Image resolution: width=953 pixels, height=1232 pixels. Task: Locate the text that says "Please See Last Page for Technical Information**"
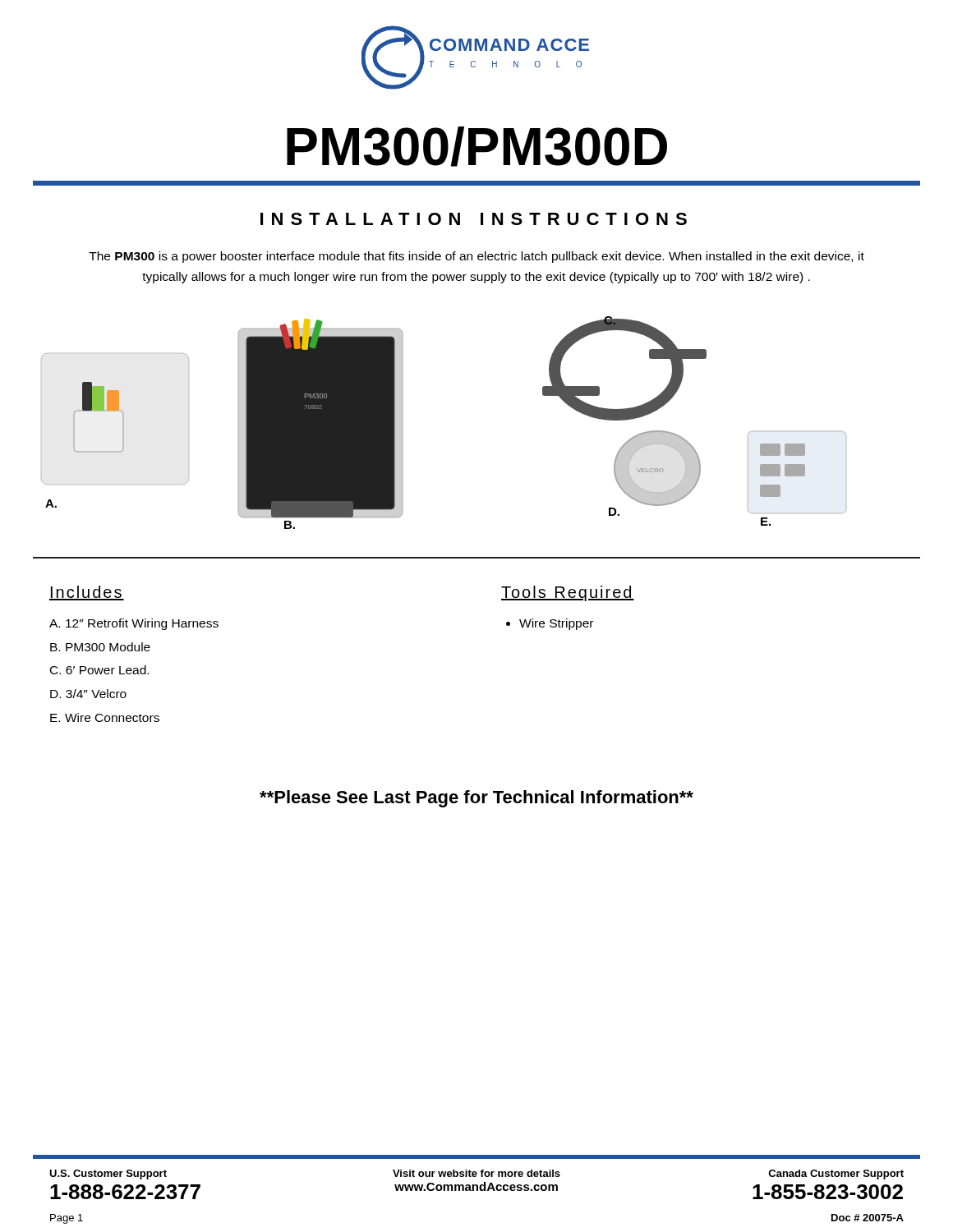[476, 797]
